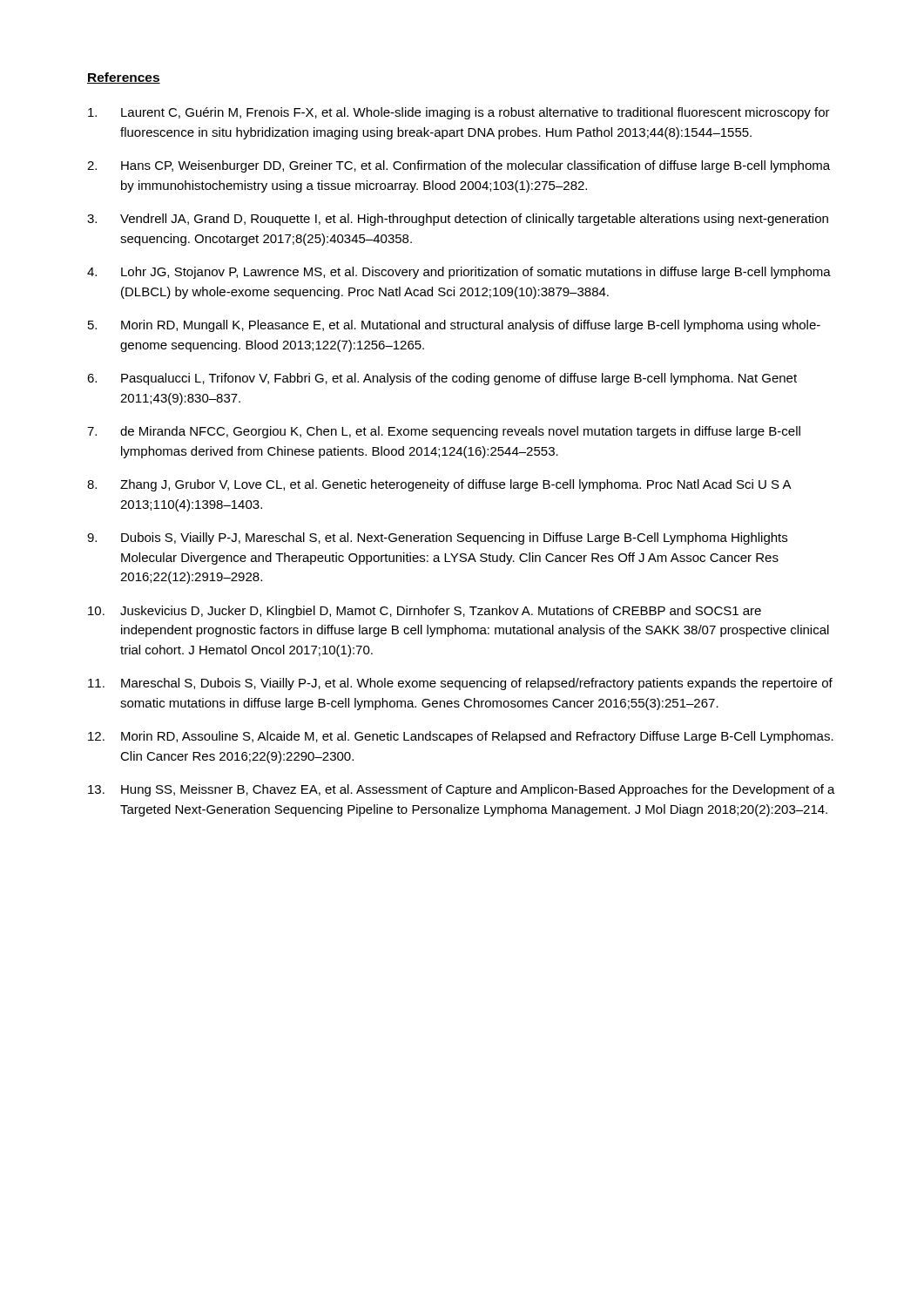Point to the passage starting "11. Mareschal S, Dubois S, Viailly P-J,"
Screen dimensions: 1307x924
462,693
